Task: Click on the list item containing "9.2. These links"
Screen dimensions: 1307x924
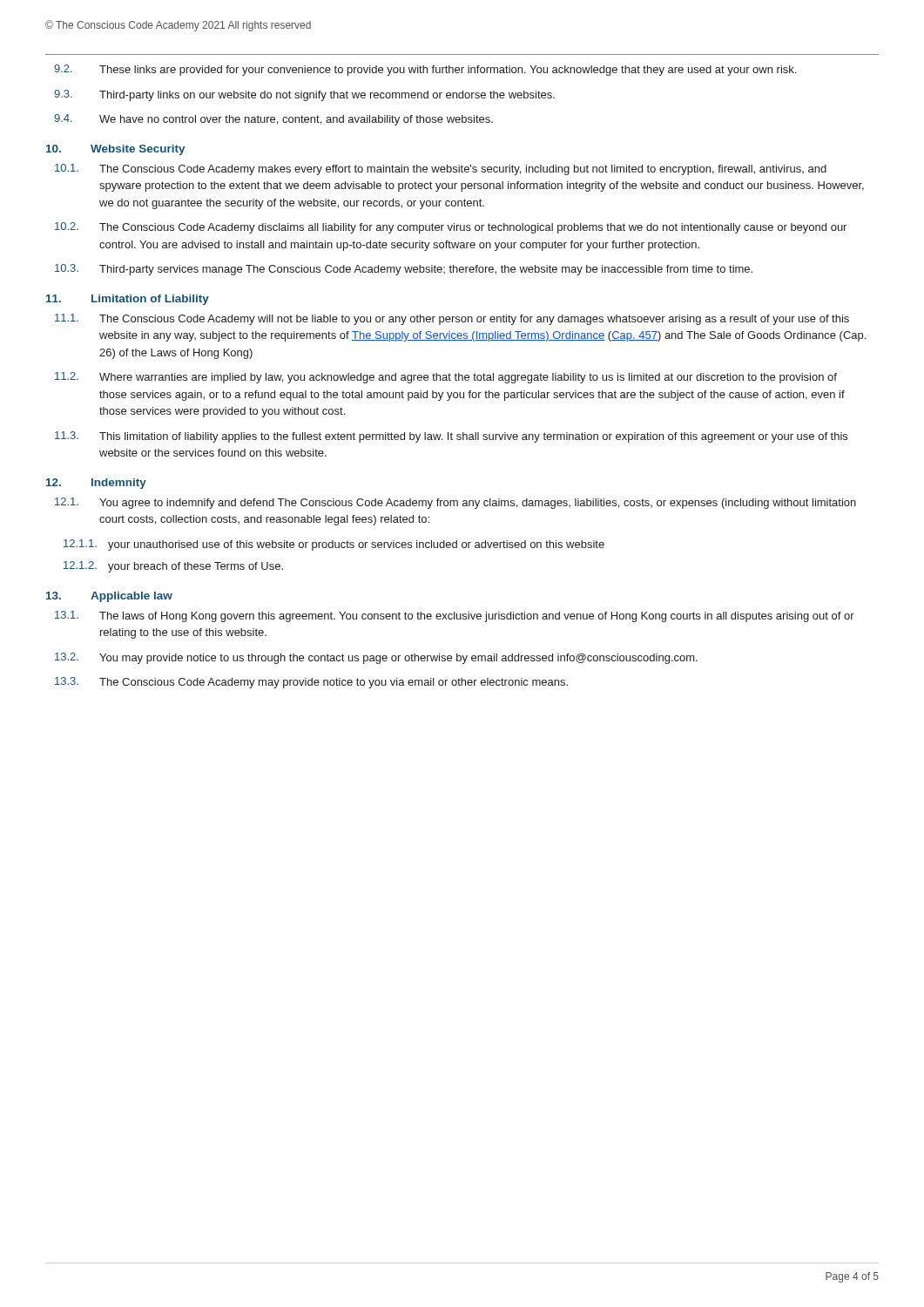Action: click(x=456, y=70)
